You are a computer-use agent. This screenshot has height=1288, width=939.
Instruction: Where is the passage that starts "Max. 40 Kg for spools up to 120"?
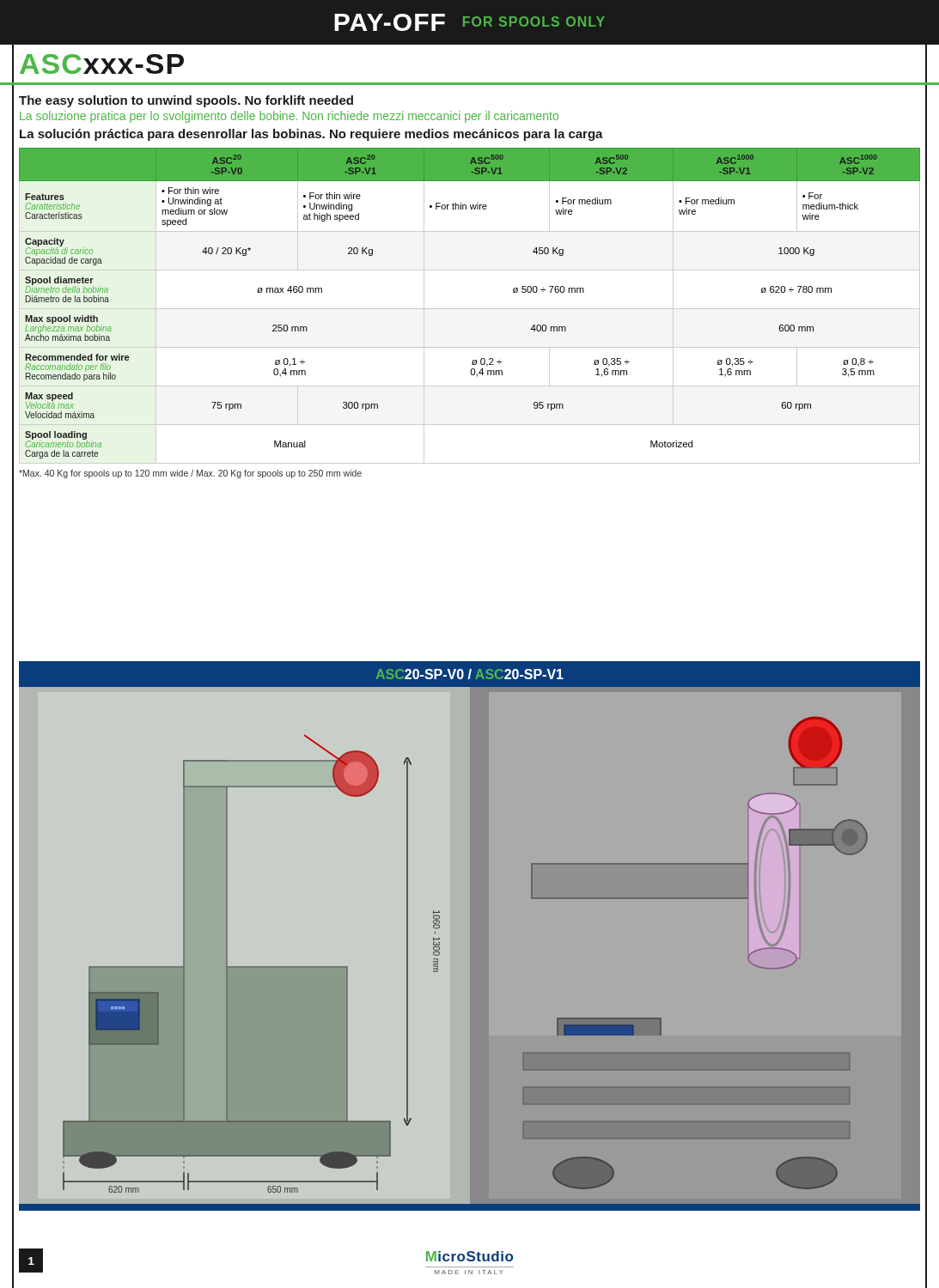click(x=190, y=473)
